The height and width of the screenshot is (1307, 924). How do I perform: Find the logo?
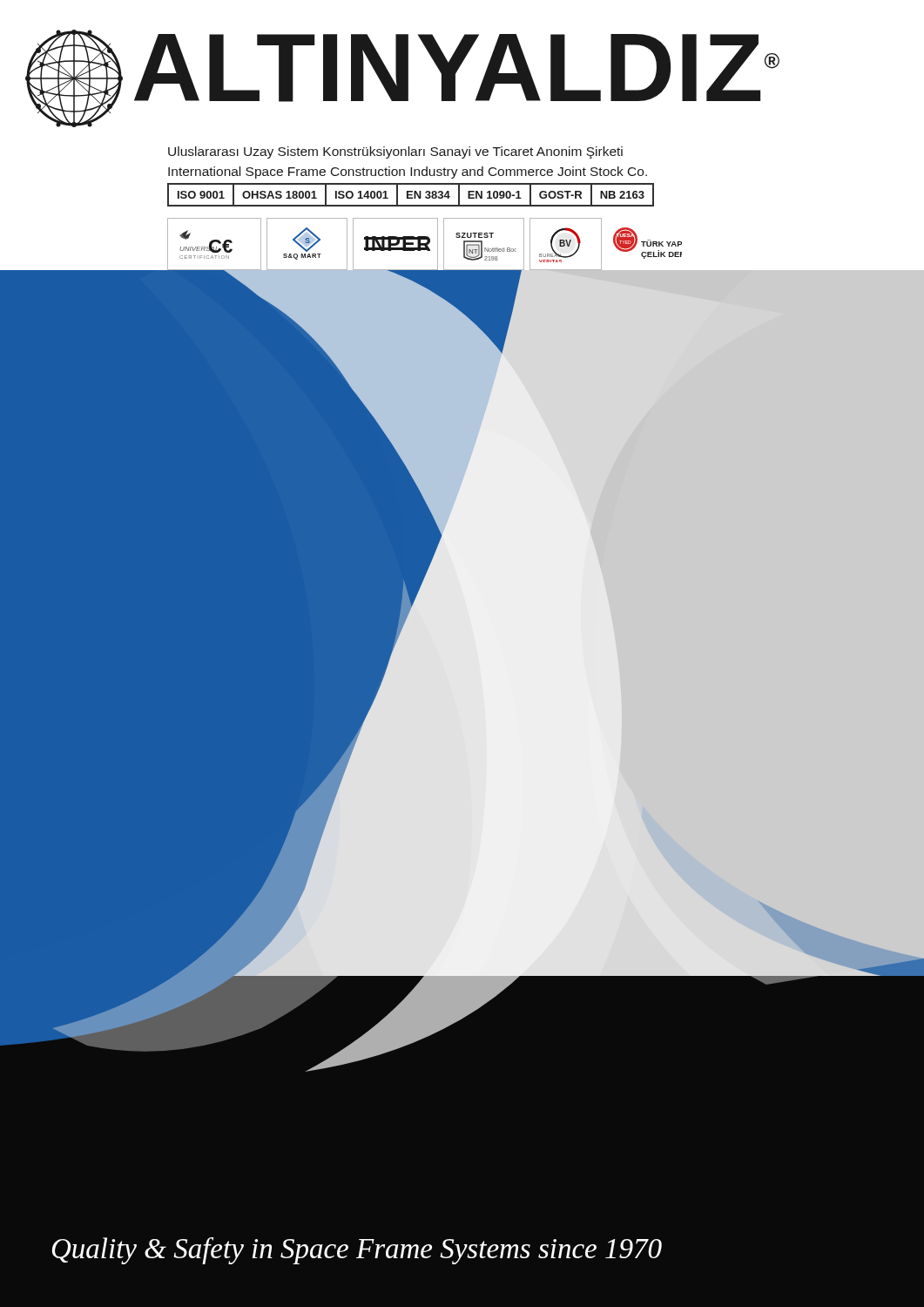pos(427,244)
